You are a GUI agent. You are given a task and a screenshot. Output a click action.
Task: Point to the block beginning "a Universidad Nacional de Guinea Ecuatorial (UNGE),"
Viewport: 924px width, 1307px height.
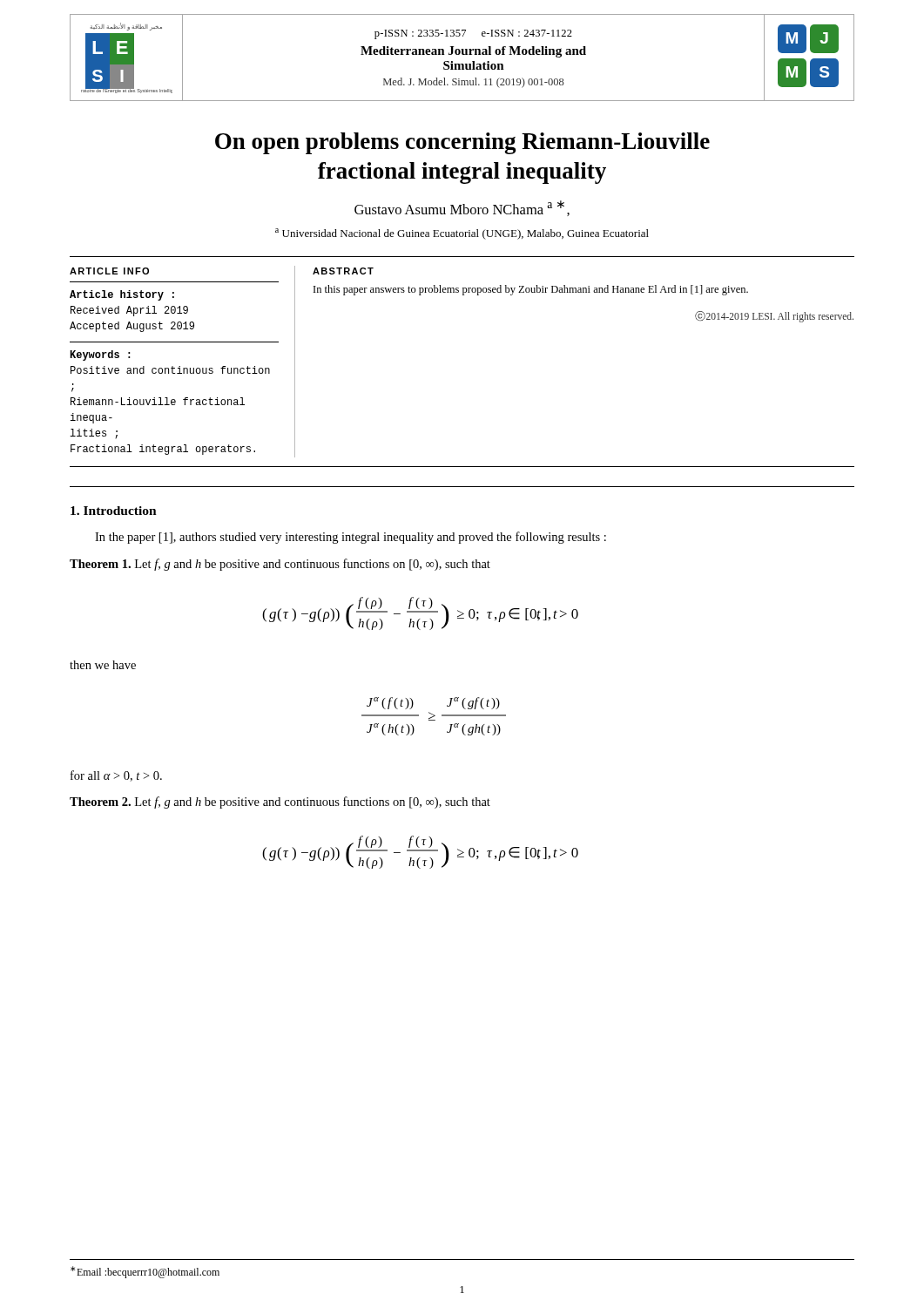click(462, 232)
